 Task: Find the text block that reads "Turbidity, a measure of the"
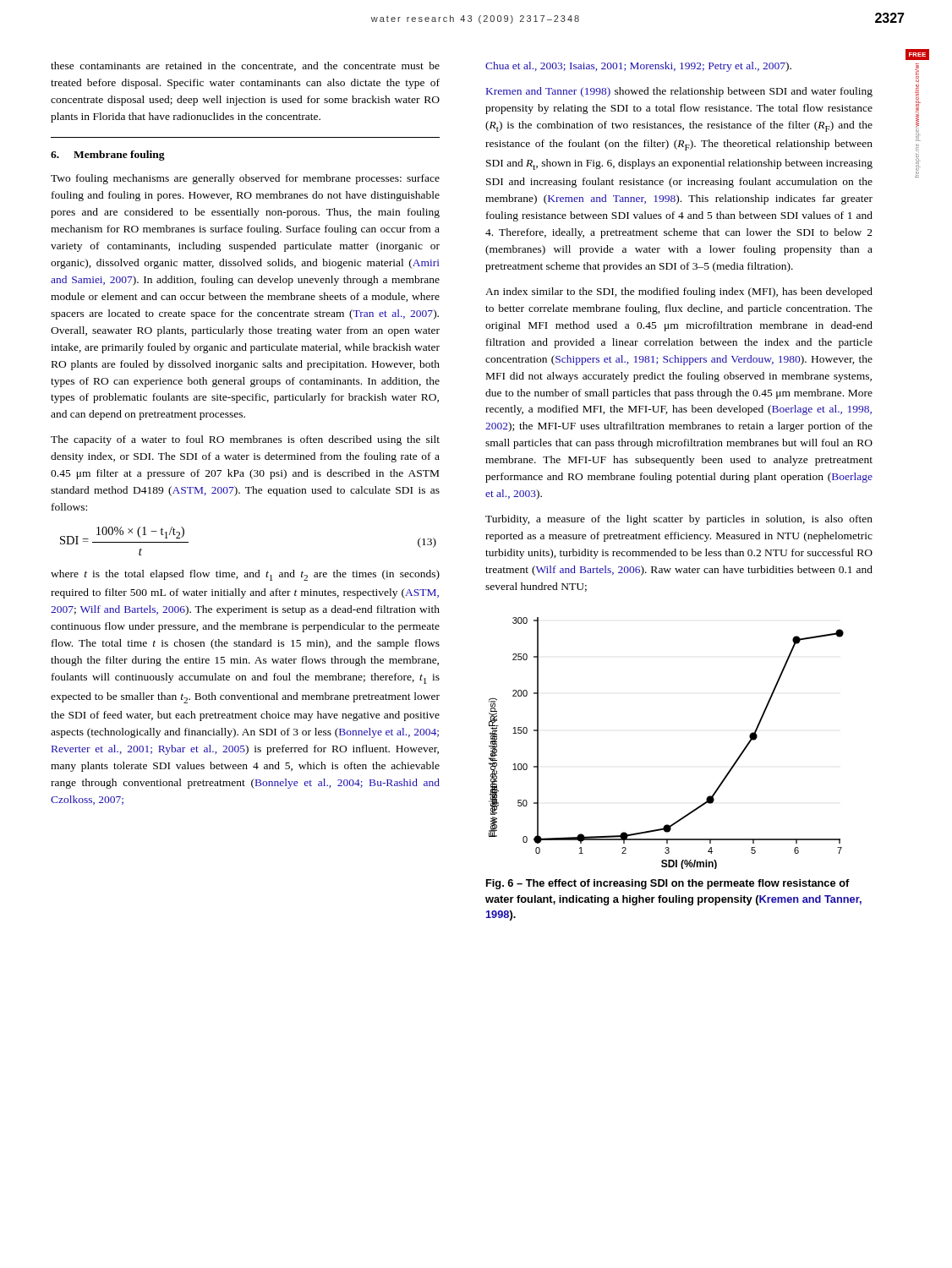pos(679,553)
